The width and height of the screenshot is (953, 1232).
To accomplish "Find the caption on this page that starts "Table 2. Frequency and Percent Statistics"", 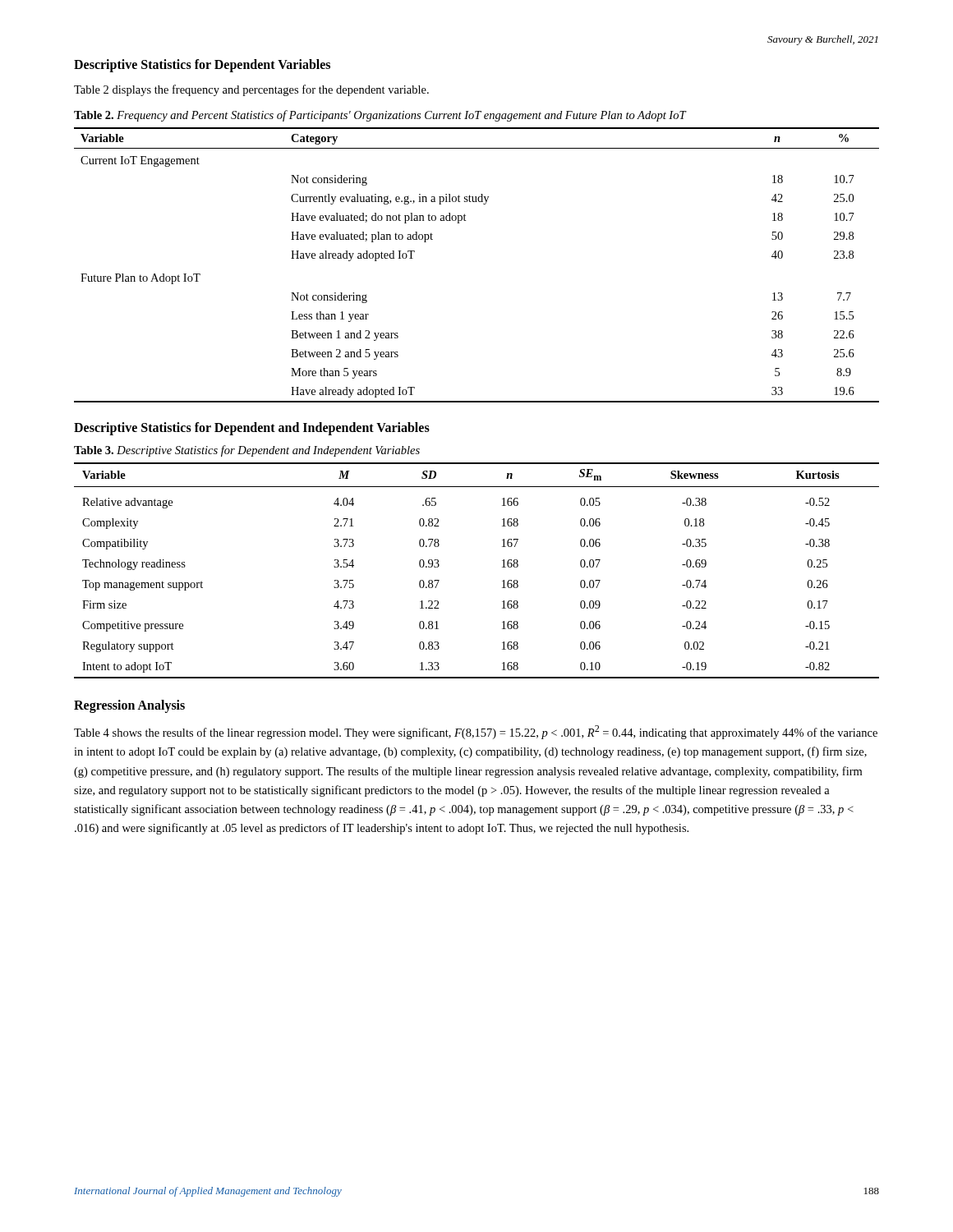I will pyautogui.click(x=380, y=115).
